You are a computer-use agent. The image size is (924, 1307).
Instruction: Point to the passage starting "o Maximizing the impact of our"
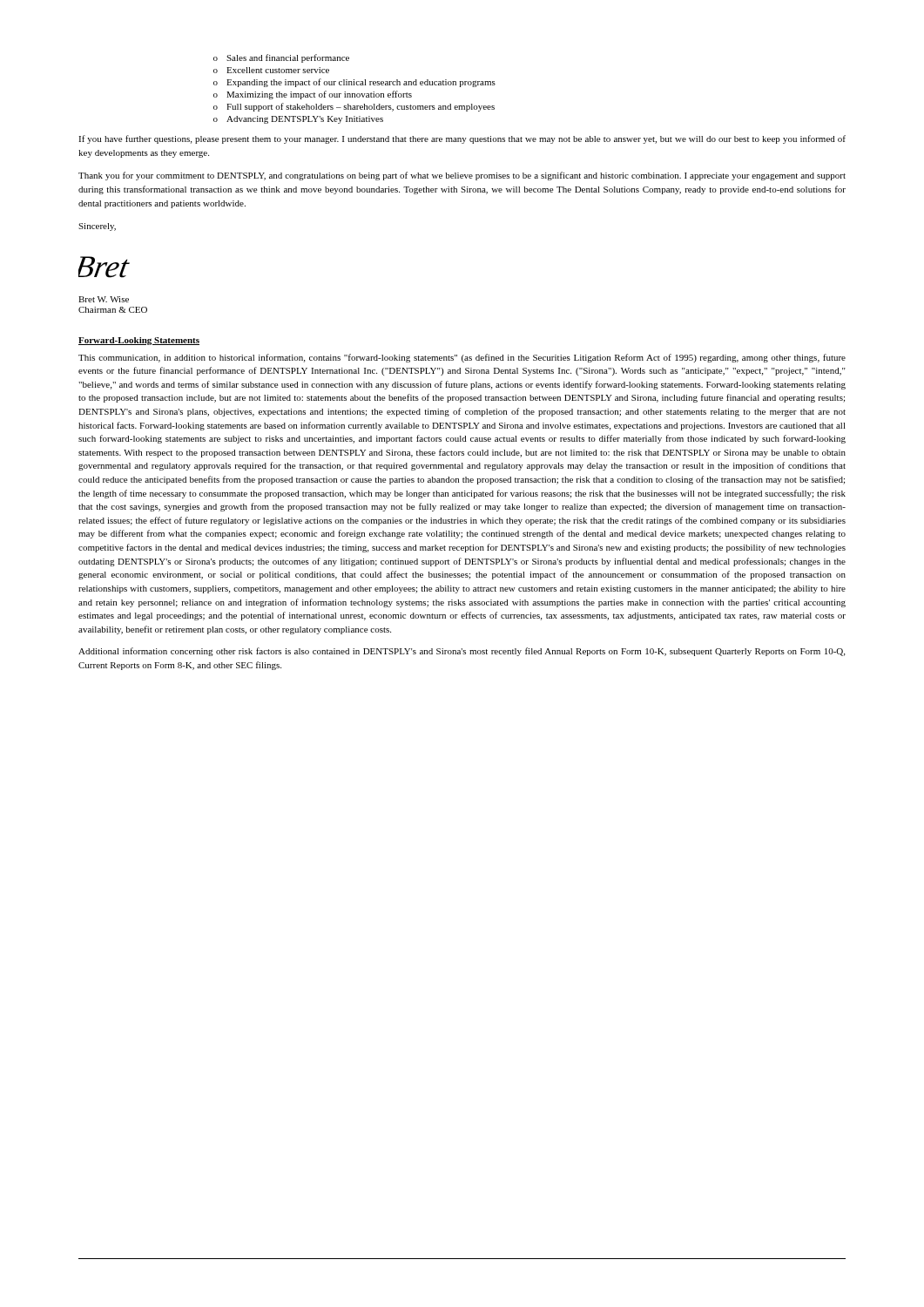(313, 95)
